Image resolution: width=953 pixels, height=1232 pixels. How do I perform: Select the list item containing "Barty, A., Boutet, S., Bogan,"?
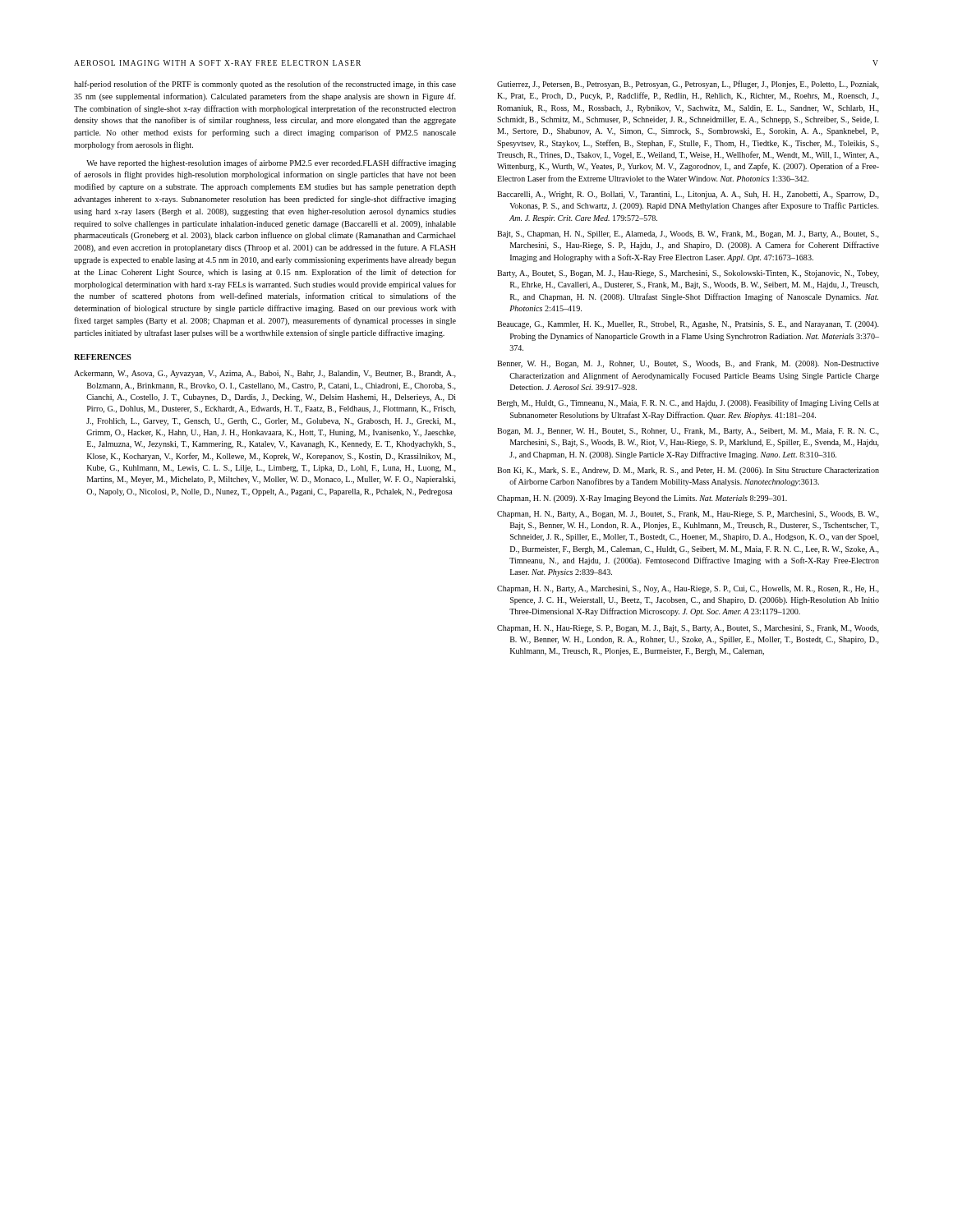[688, 291]
